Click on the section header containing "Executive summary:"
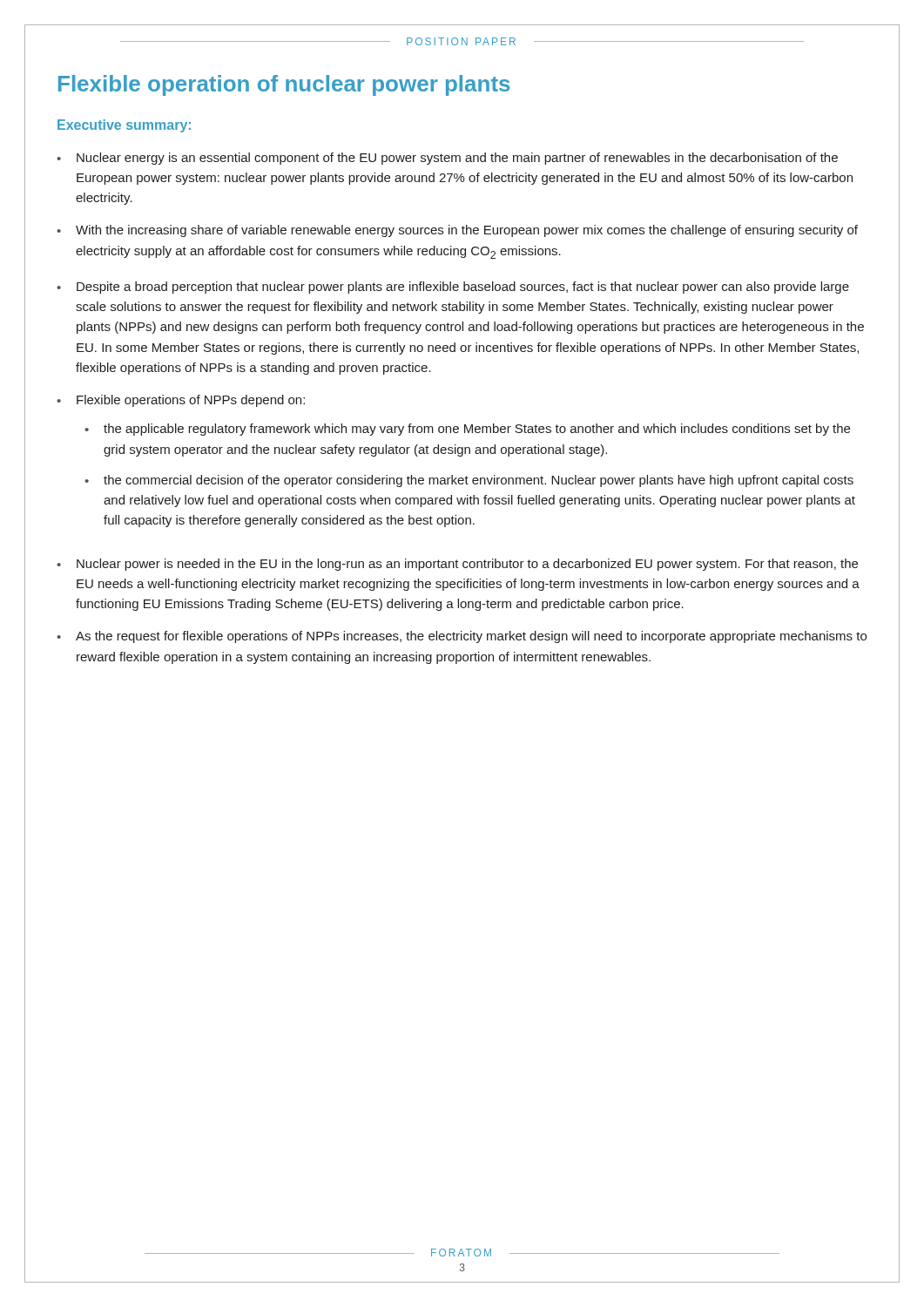924x1307 pixels. coord(124,125)
